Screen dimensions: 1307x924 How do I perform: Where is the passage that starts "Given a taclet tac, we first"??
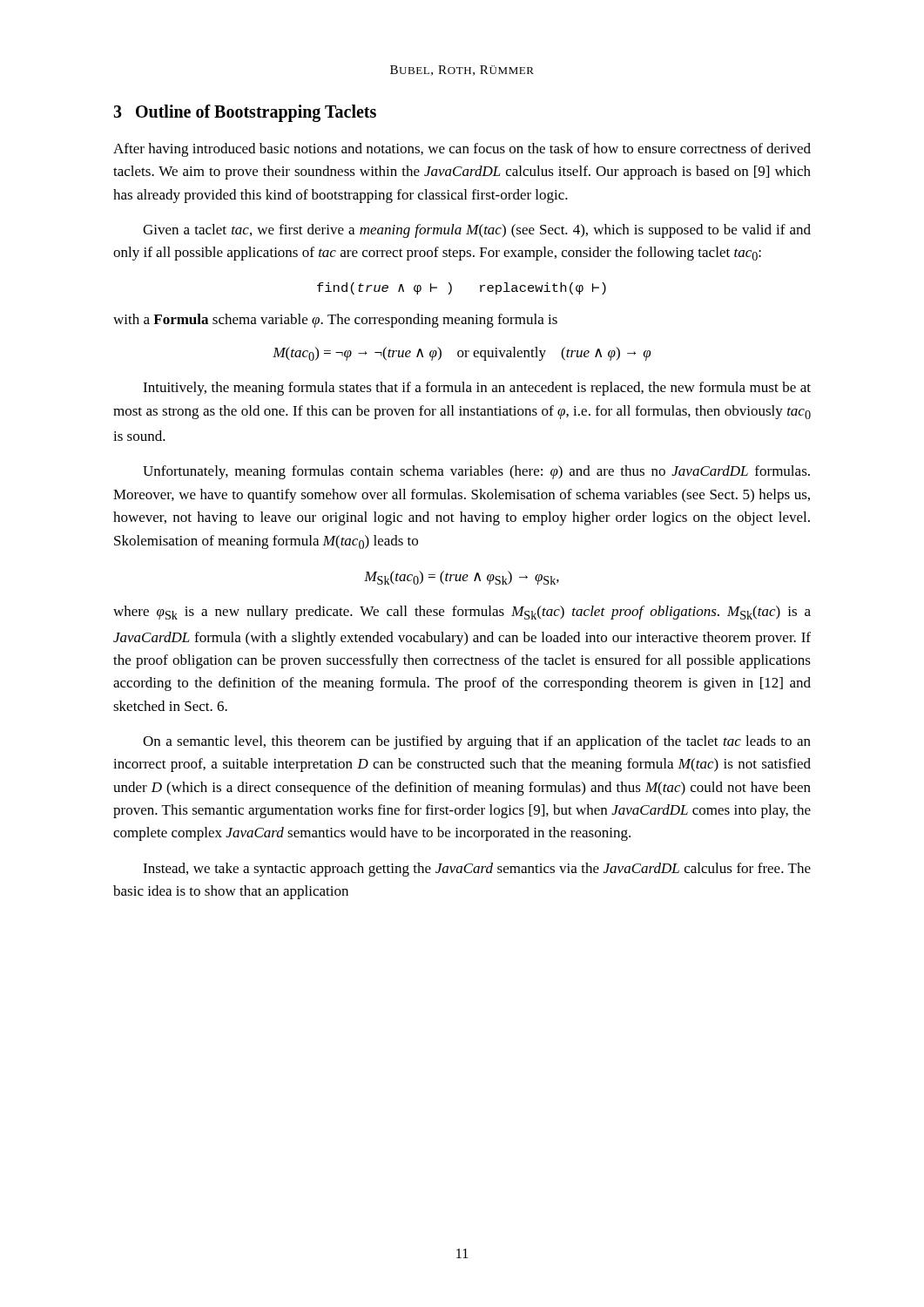pos(462,243)
